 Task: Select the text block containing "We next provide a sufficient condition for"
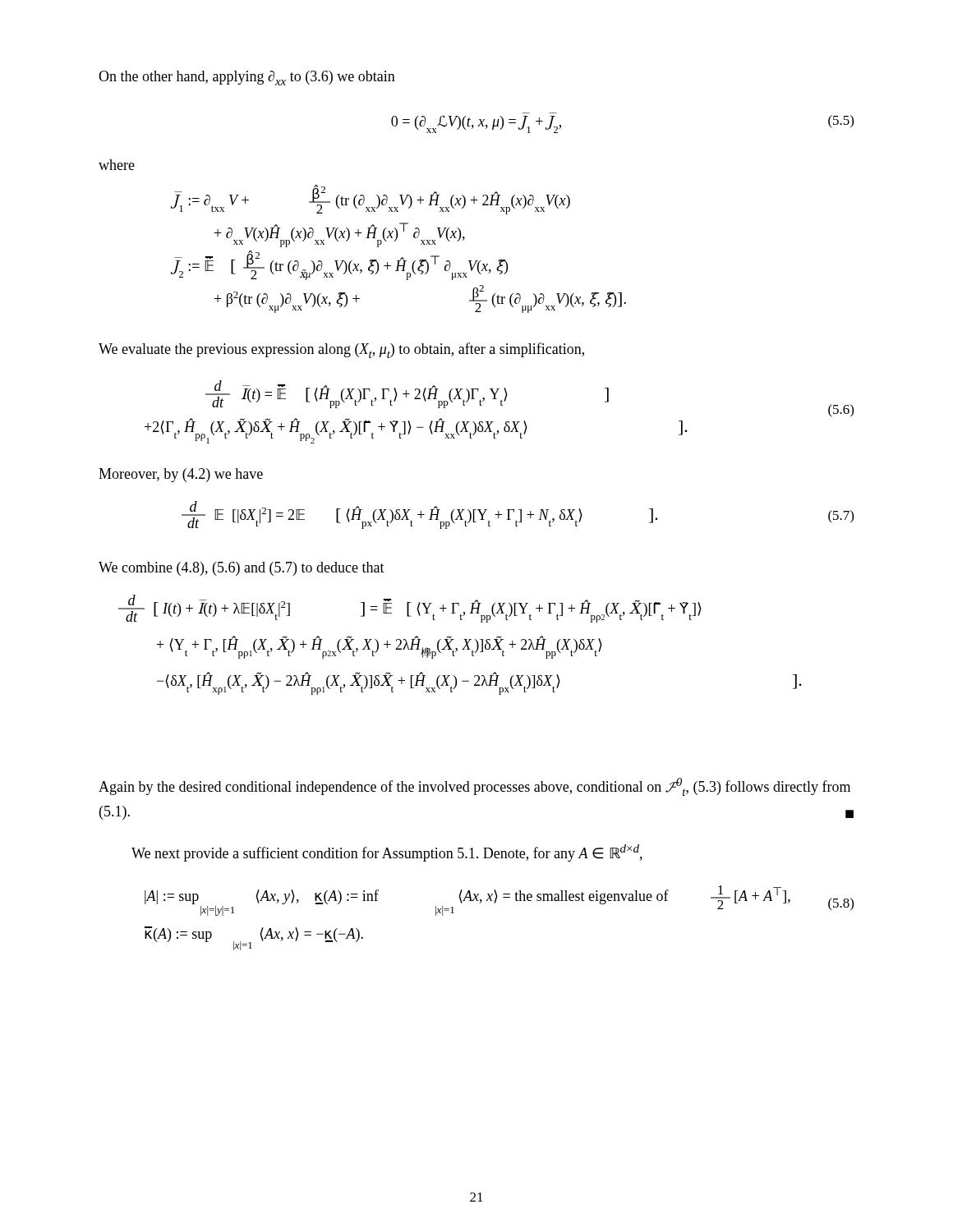click(x=387, y=852)
